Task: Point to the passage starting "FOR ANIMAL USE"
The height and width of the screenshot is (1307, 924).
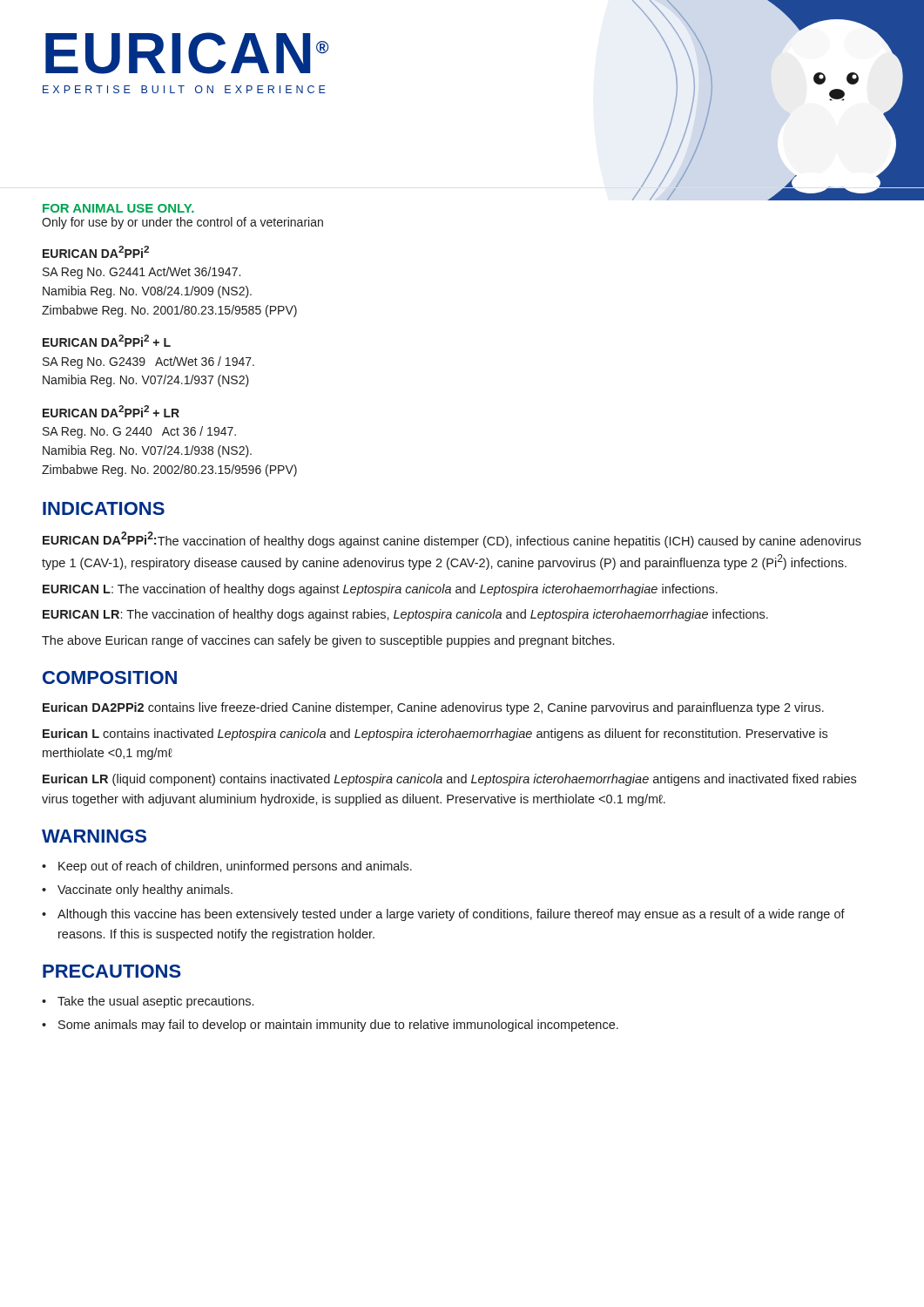Action: [118, 208]
